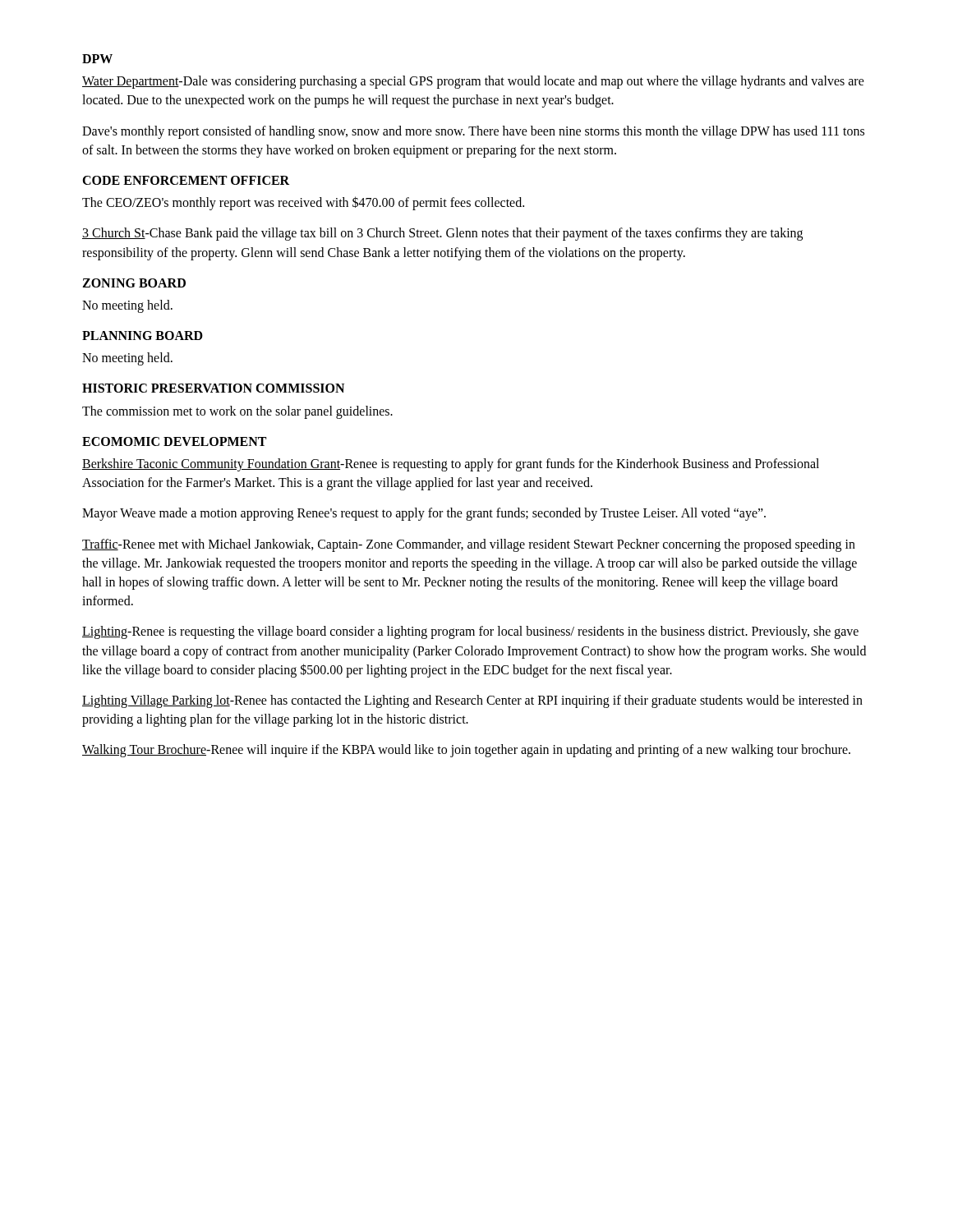Locate the text block that reads "Walking Tour Brochure-Renee will inquire"
The image size is (953, 1232).
pyautogui.click(x=467, y=750)
